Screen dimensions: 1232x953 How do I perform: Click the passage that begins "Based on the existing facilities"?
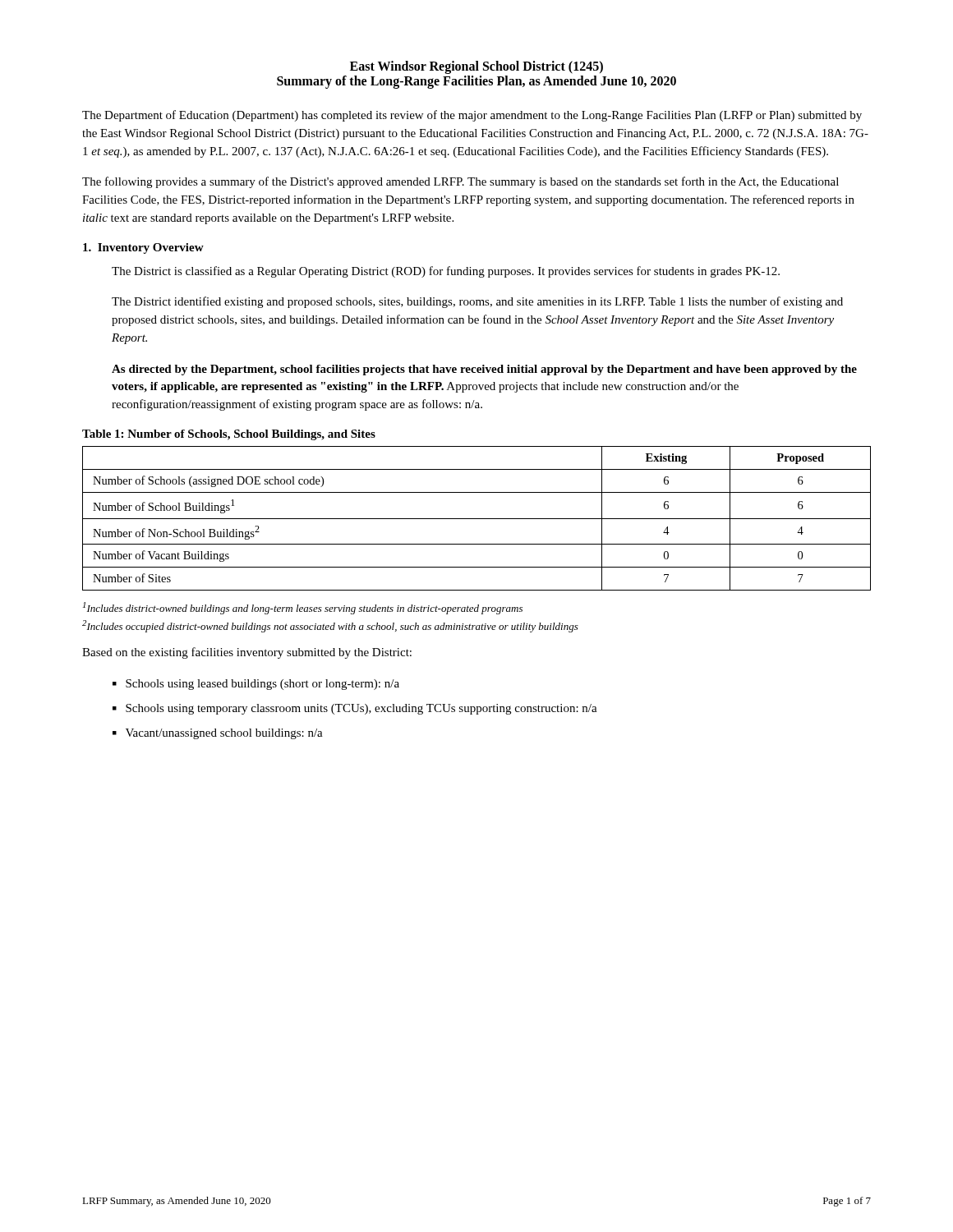[x=247, y=653]
